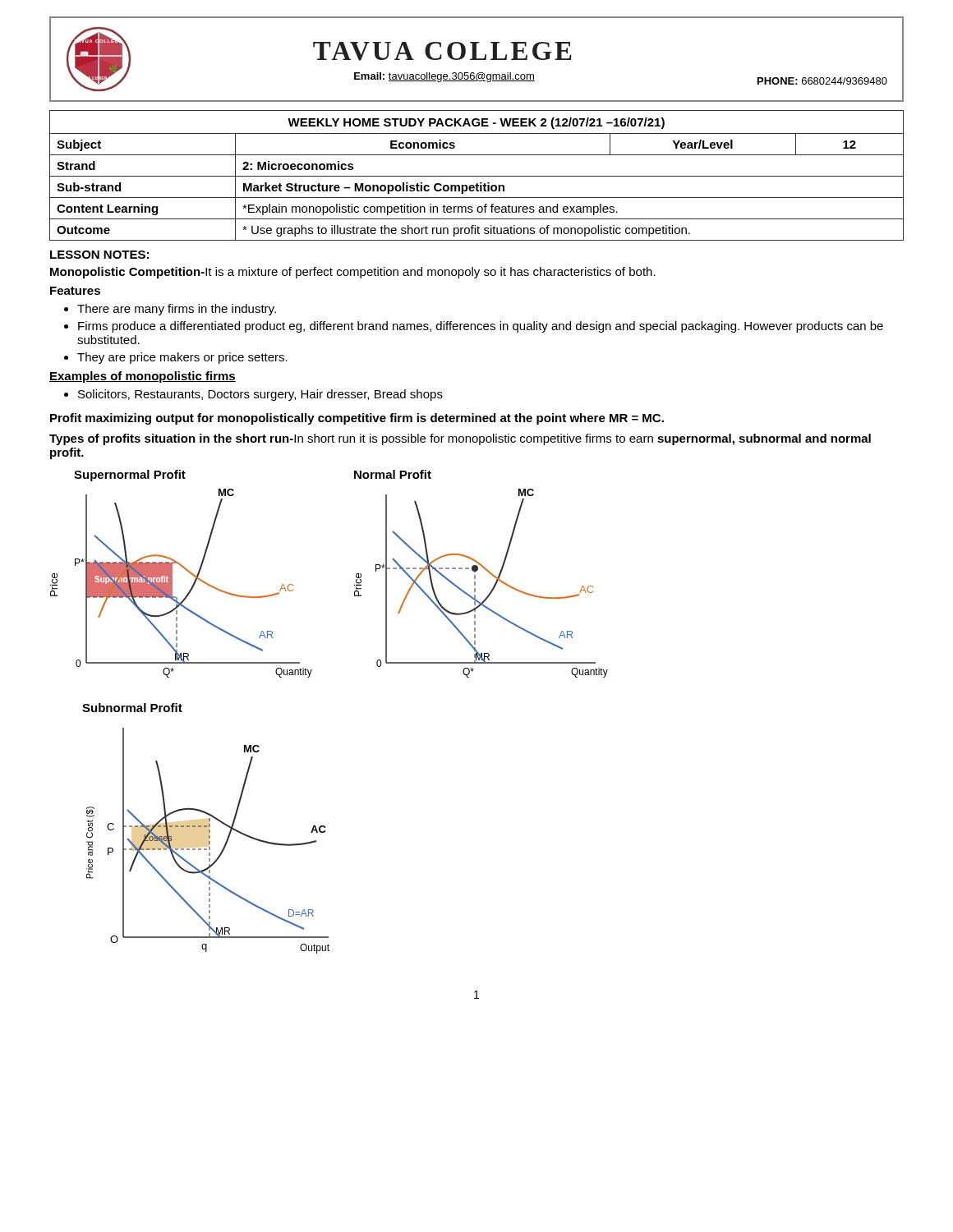Navigate to the text block starting "Profit maximizing output"
953x1232 pixels.
(357, 418)
